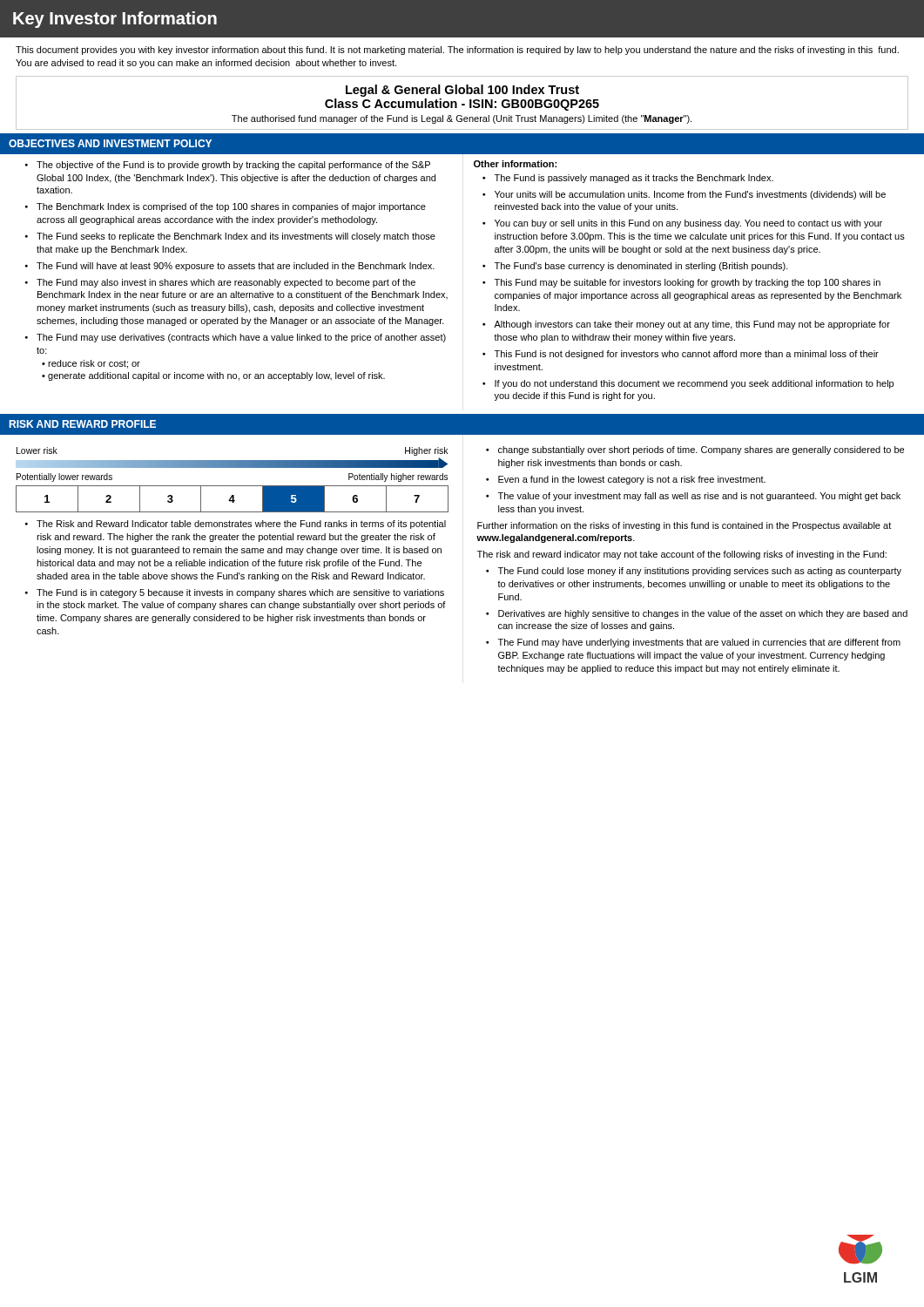The image size is (924, 1307).
Task: Select the element starting "The Fund could lose money if"
Action: [700, 584]
